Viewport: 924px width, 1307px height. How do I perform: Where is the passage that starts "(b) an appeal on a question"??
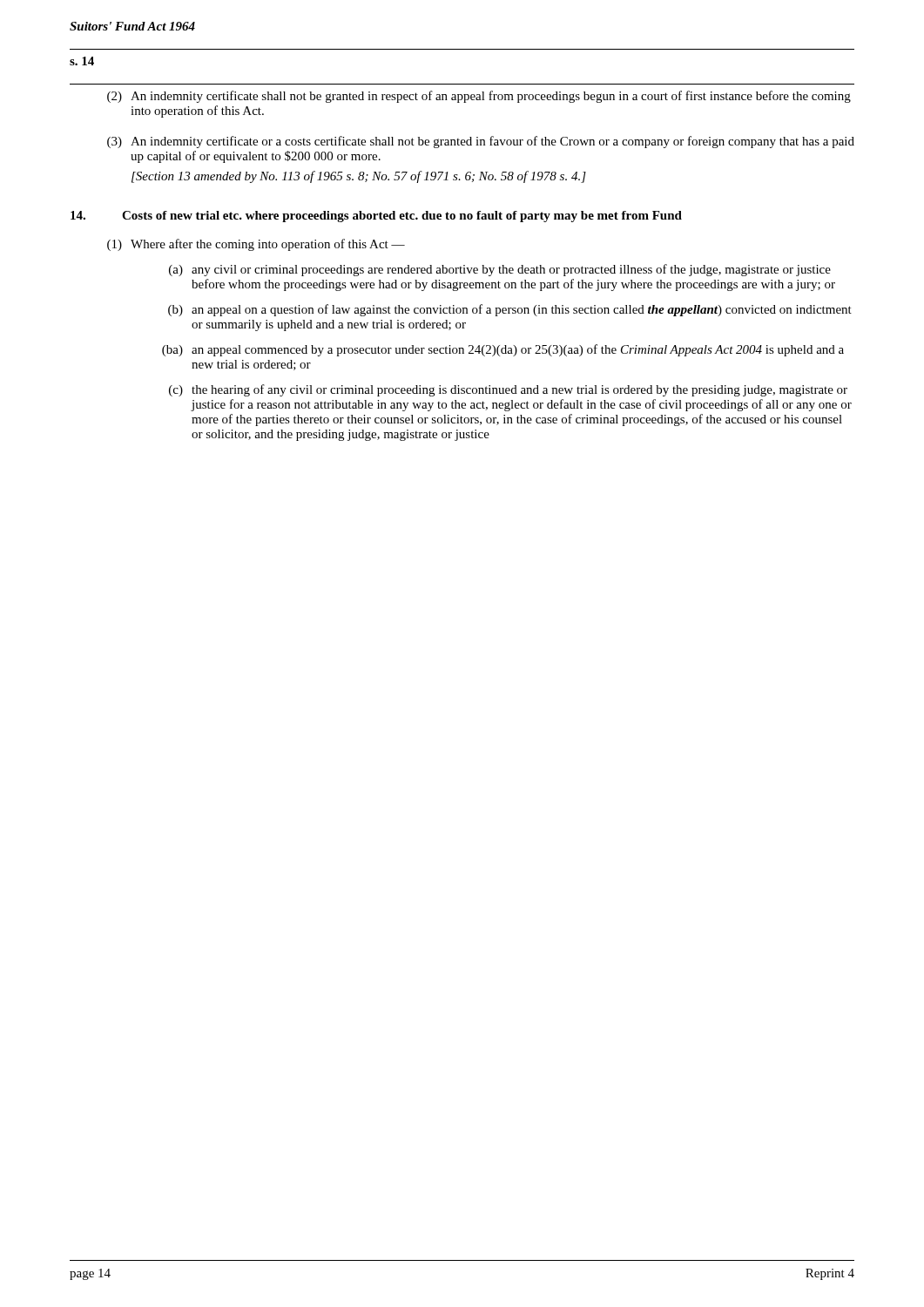point(492,317)
